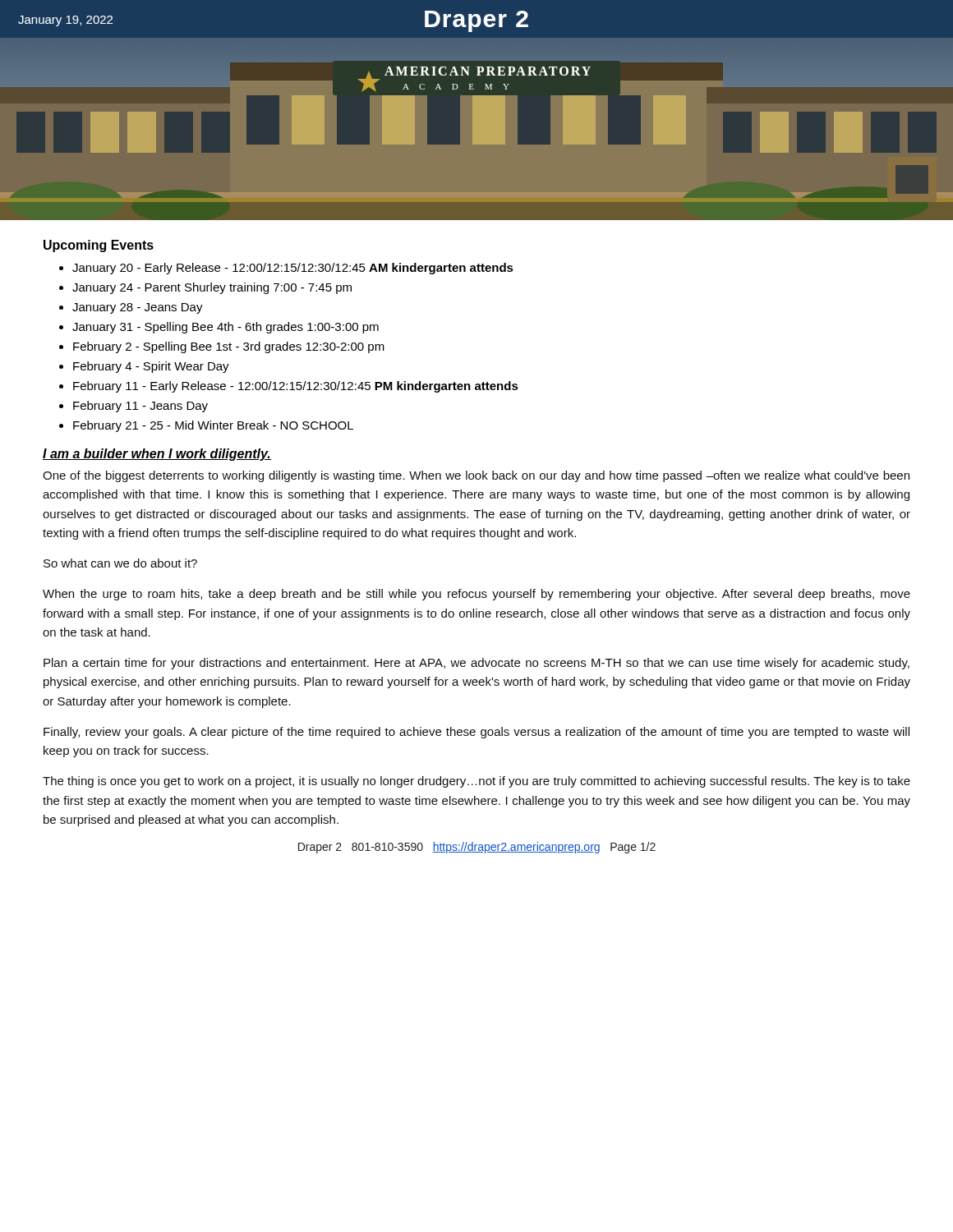Select the list item with the text "February 11 - Jeans Day"

[140, 405]
